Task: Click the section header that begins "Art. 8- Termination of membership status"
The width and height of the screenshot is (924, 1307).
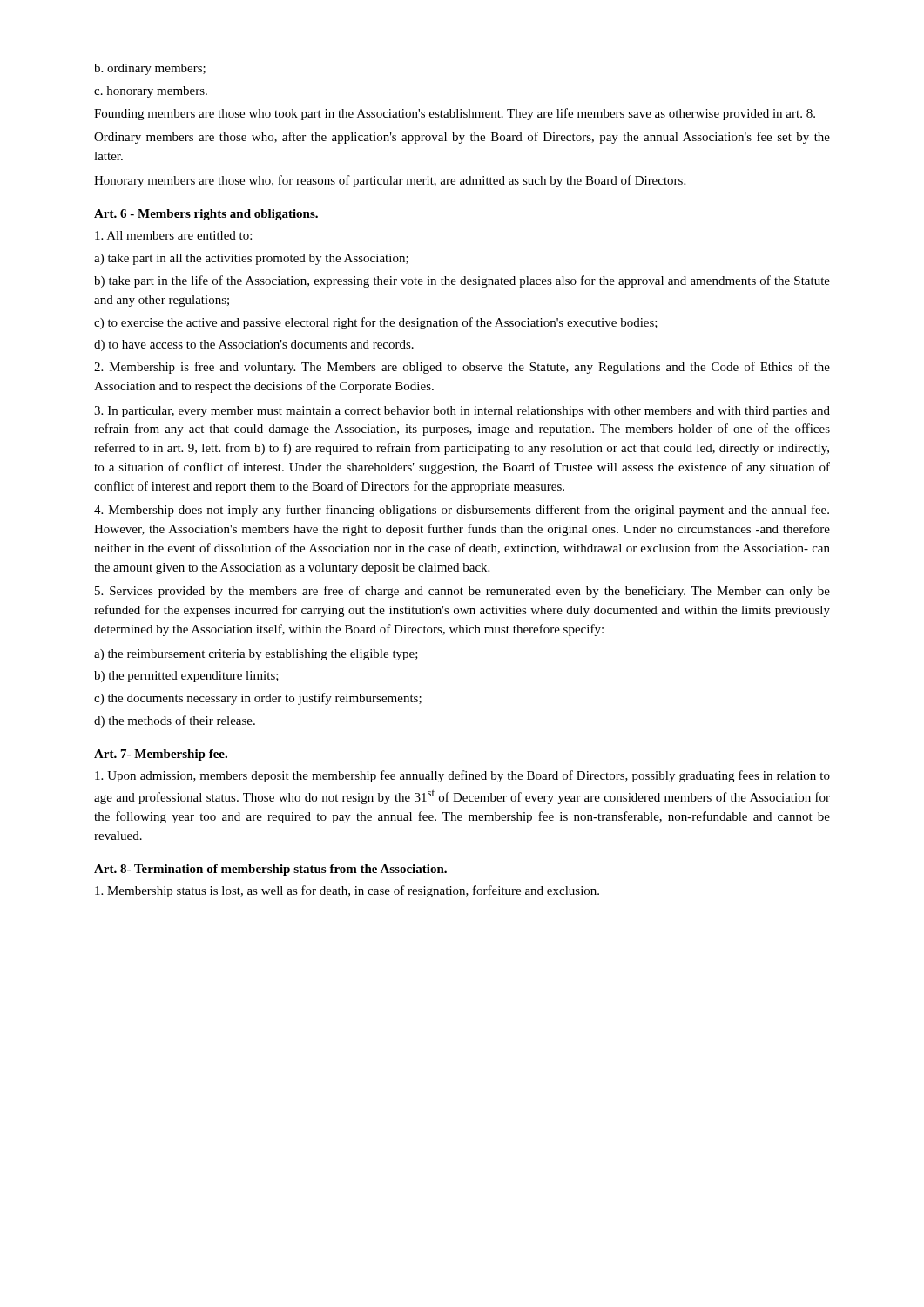Action: (x=271, y=868)
